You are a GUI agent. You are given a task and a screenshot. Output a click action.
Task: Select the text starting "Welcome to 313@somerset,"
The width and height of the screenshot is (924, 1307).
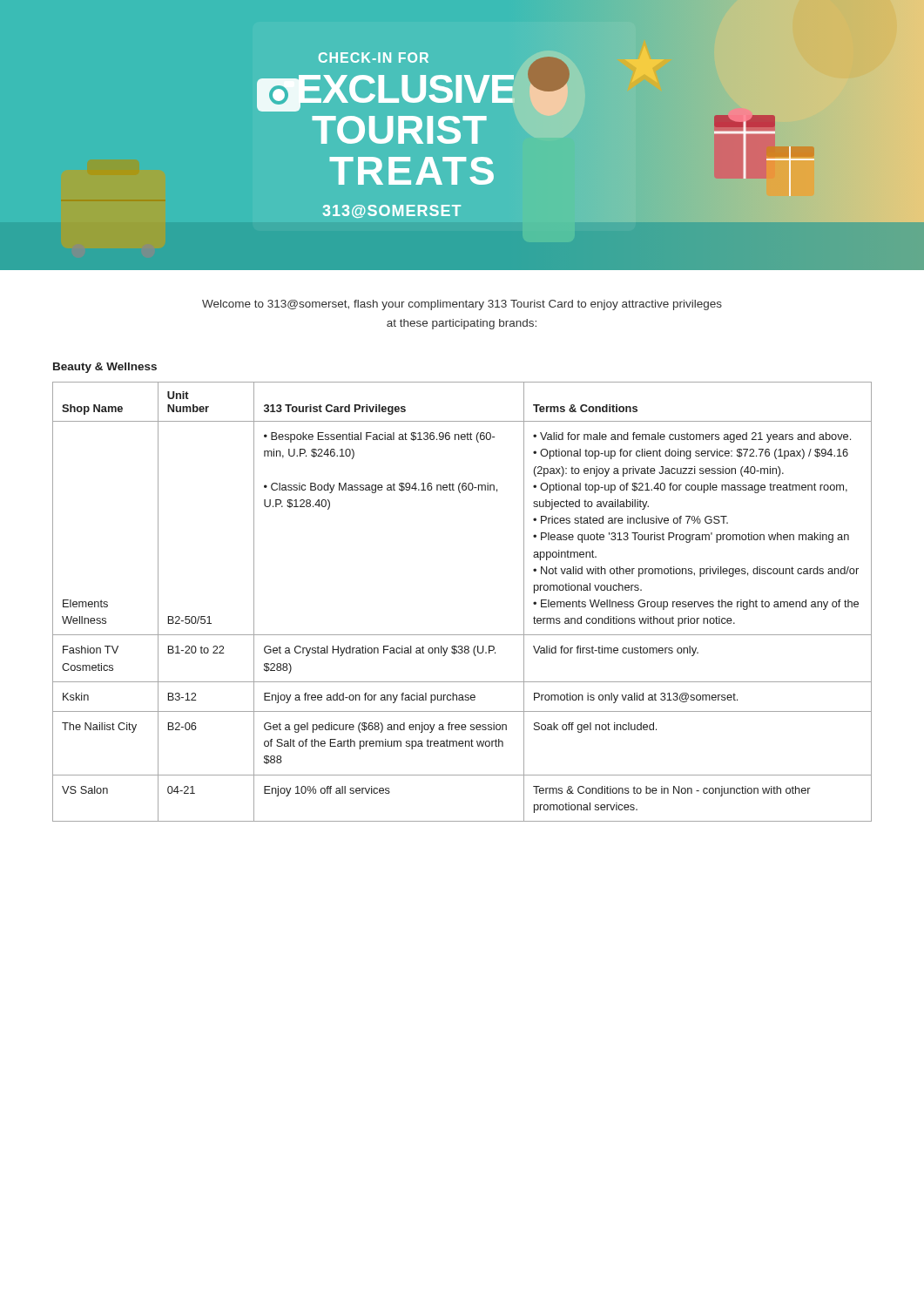click(462, 313)
